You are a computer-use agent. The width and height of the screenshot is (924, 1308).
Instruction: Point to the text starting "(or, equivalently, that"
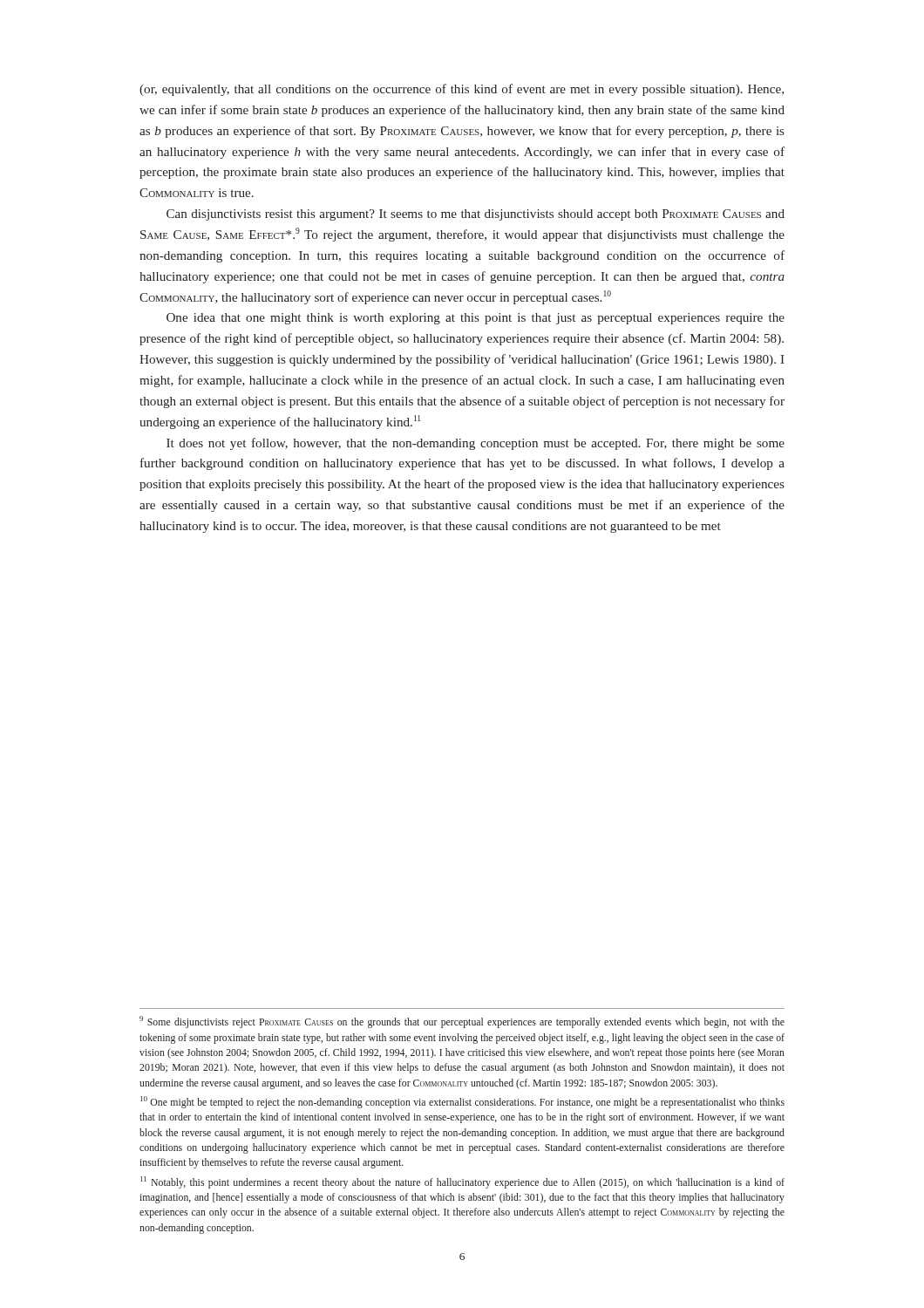click(x=462, y=307)
